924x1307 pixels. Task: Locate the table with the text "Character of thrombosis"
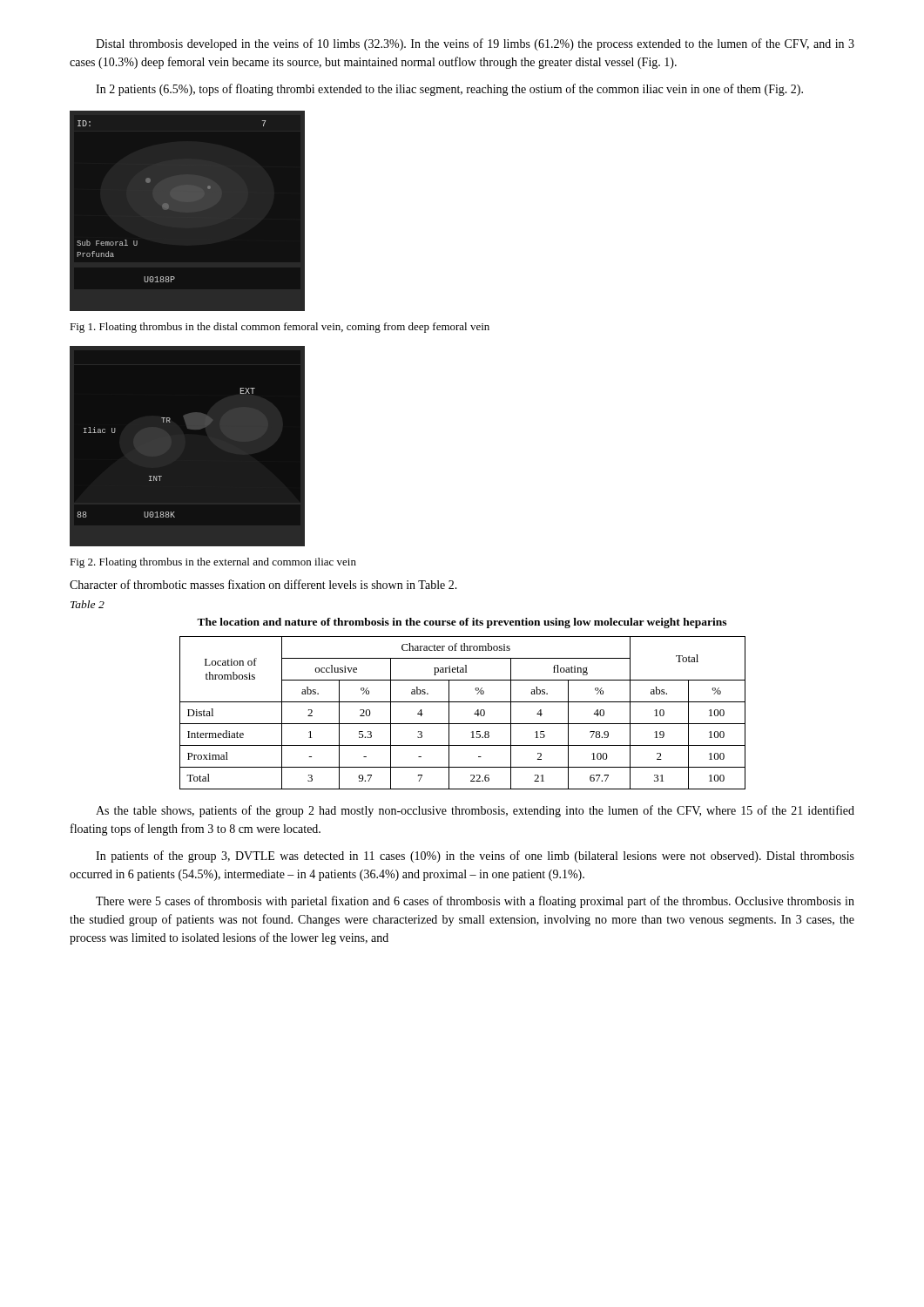[462, 713]
